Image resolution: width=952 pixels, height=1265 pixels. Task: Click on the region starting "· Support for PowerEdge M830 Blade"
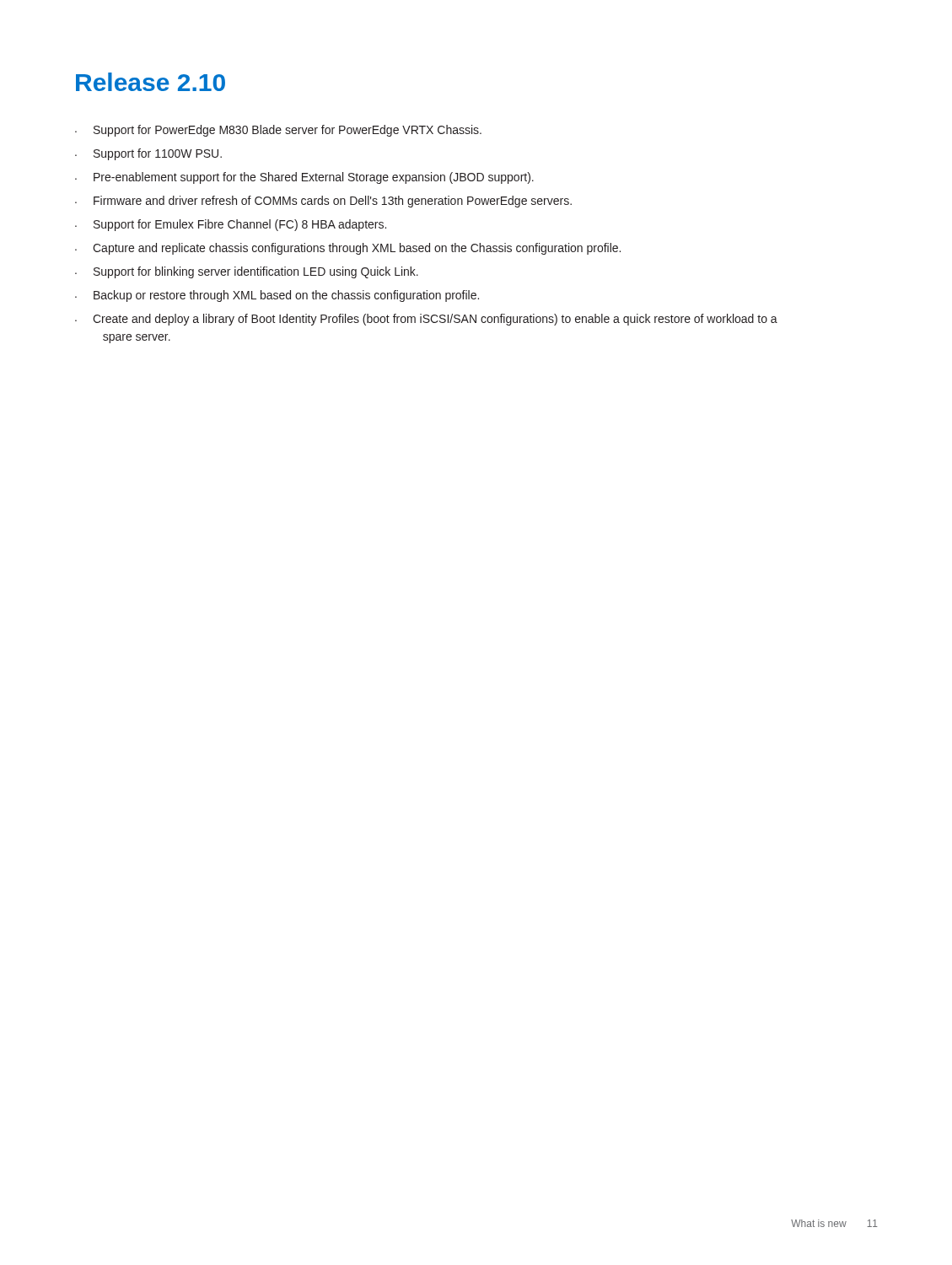click(476, 131)
